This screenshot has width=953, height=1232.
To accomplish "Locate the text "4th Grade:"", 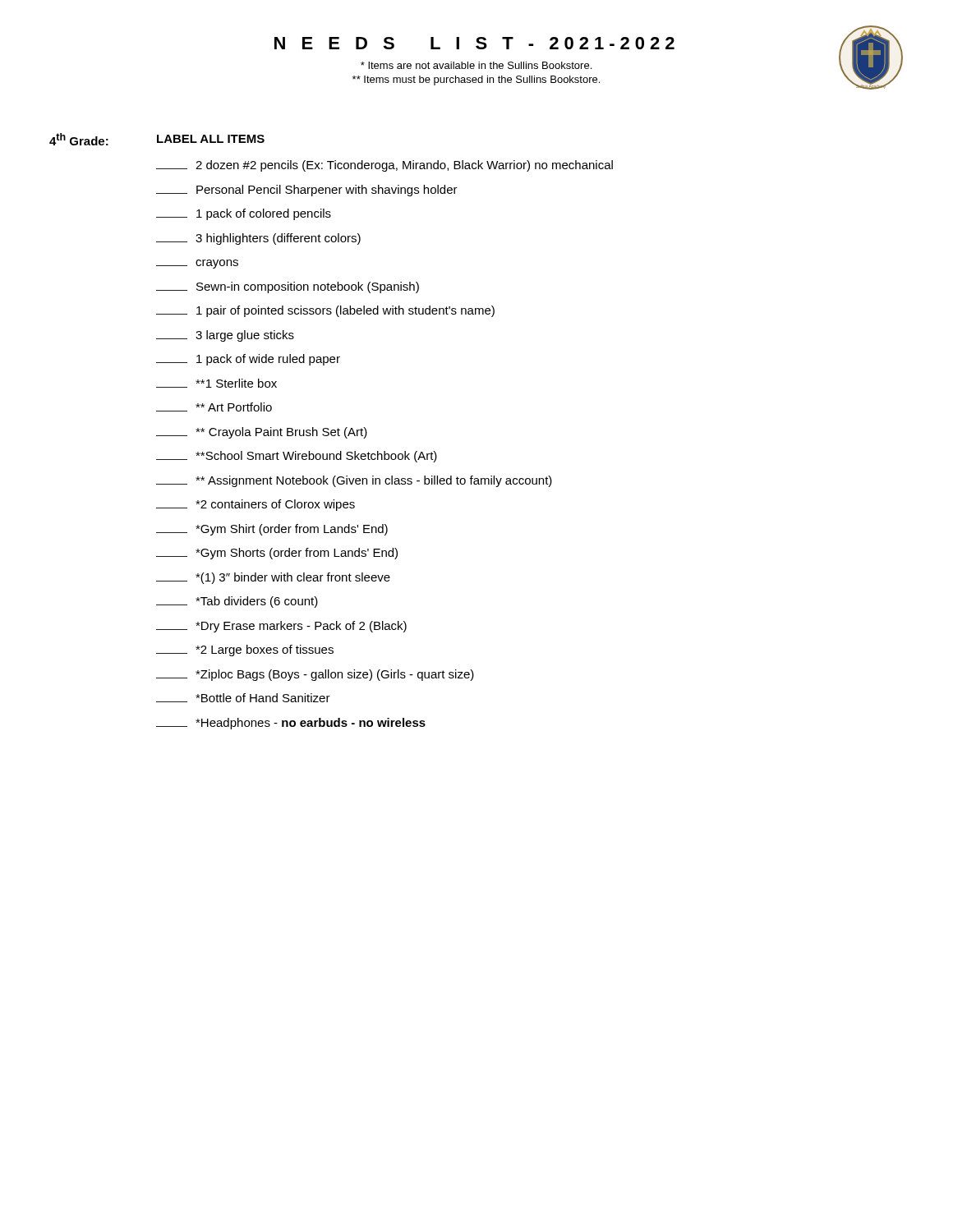I will coord(79,140).
